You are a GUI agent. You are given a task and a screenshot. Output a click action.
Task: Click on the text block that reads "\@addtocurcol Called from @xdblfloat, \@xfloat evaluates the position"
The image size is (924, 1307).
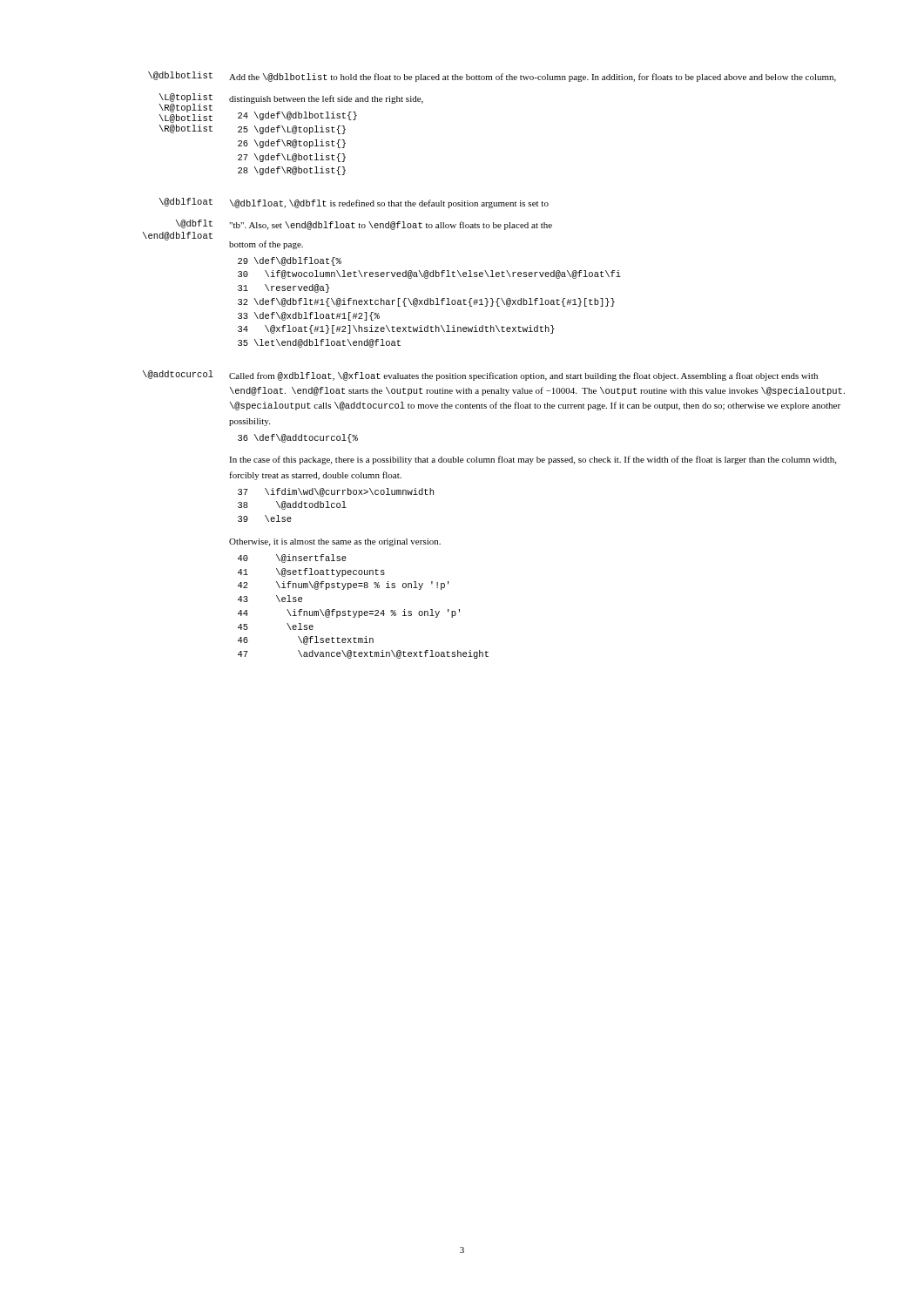click(480, 376)
